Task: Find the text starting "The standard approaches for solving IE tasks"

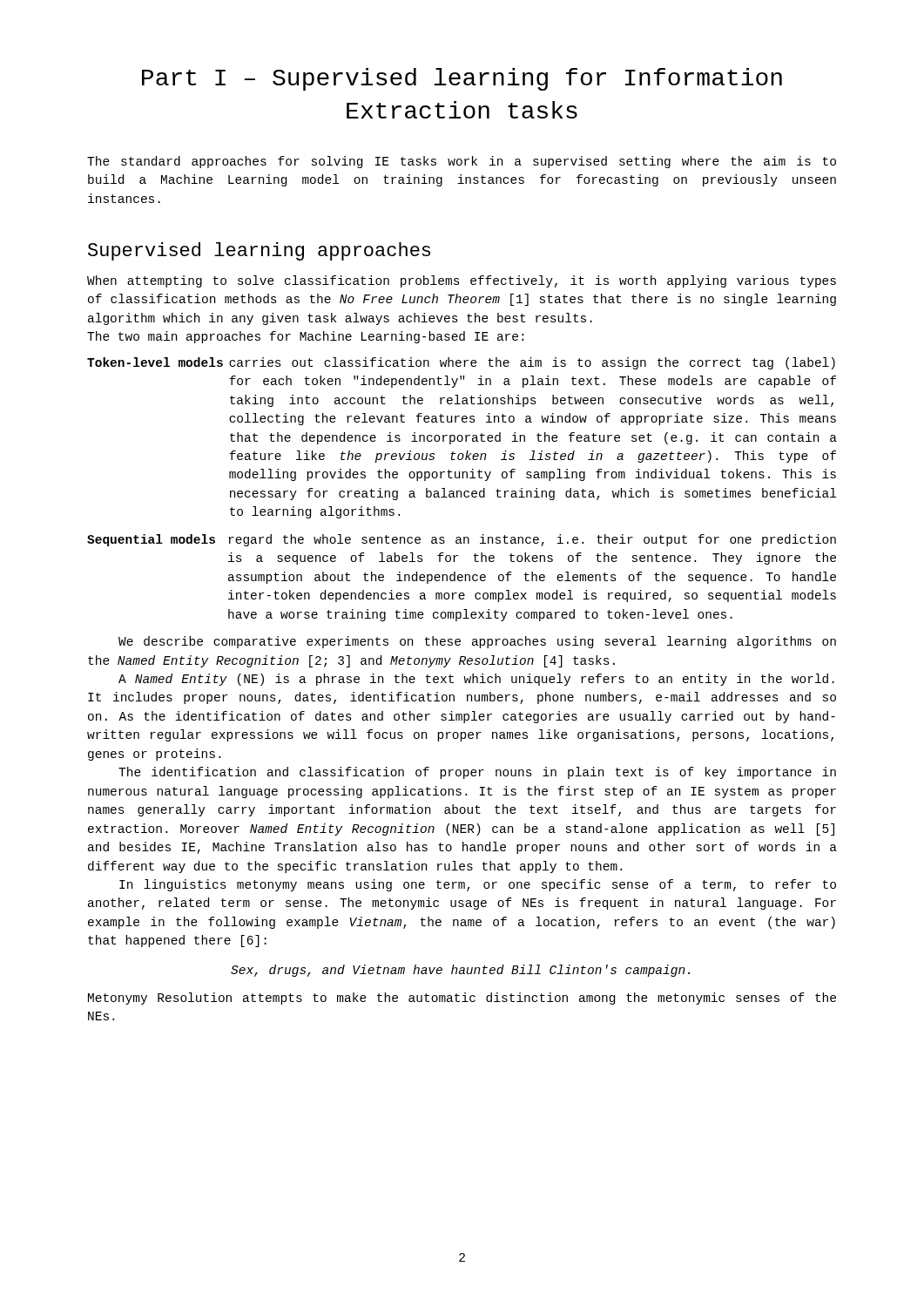Action: 462,180
